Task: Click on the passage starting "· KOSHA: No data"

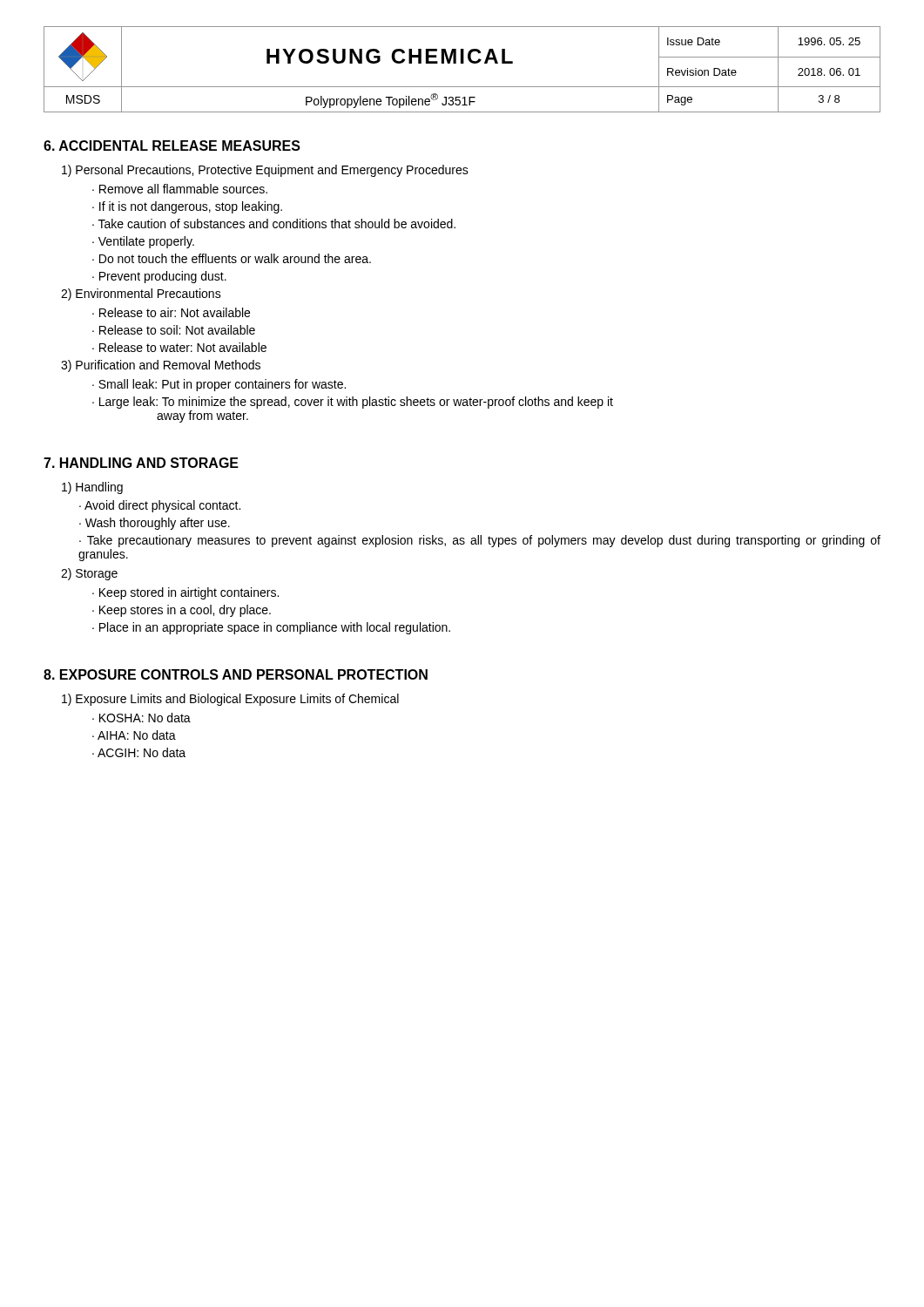Action: tap(141, 718)
